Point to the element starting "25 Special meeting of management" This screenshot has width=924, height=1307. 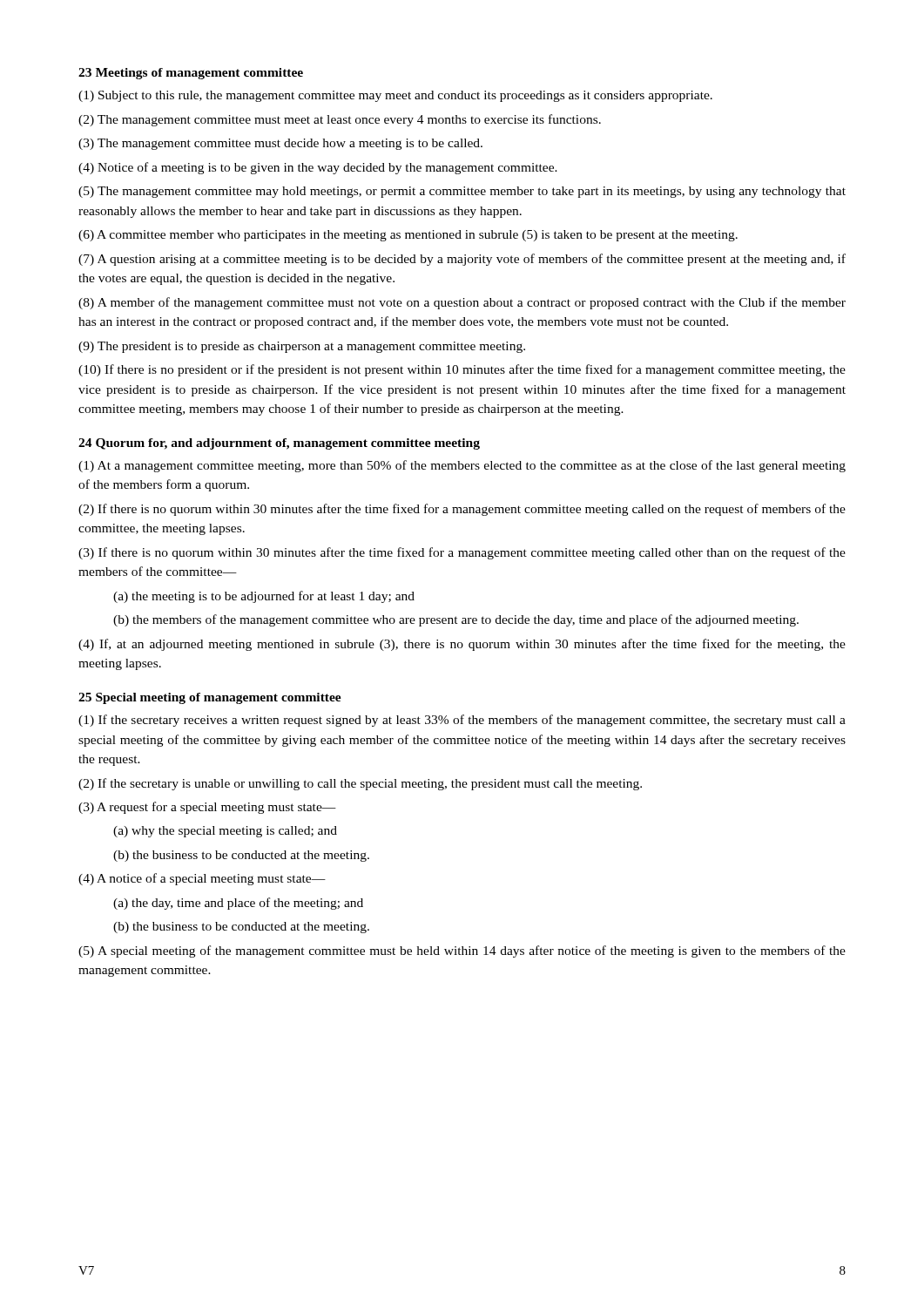[210, 696]
